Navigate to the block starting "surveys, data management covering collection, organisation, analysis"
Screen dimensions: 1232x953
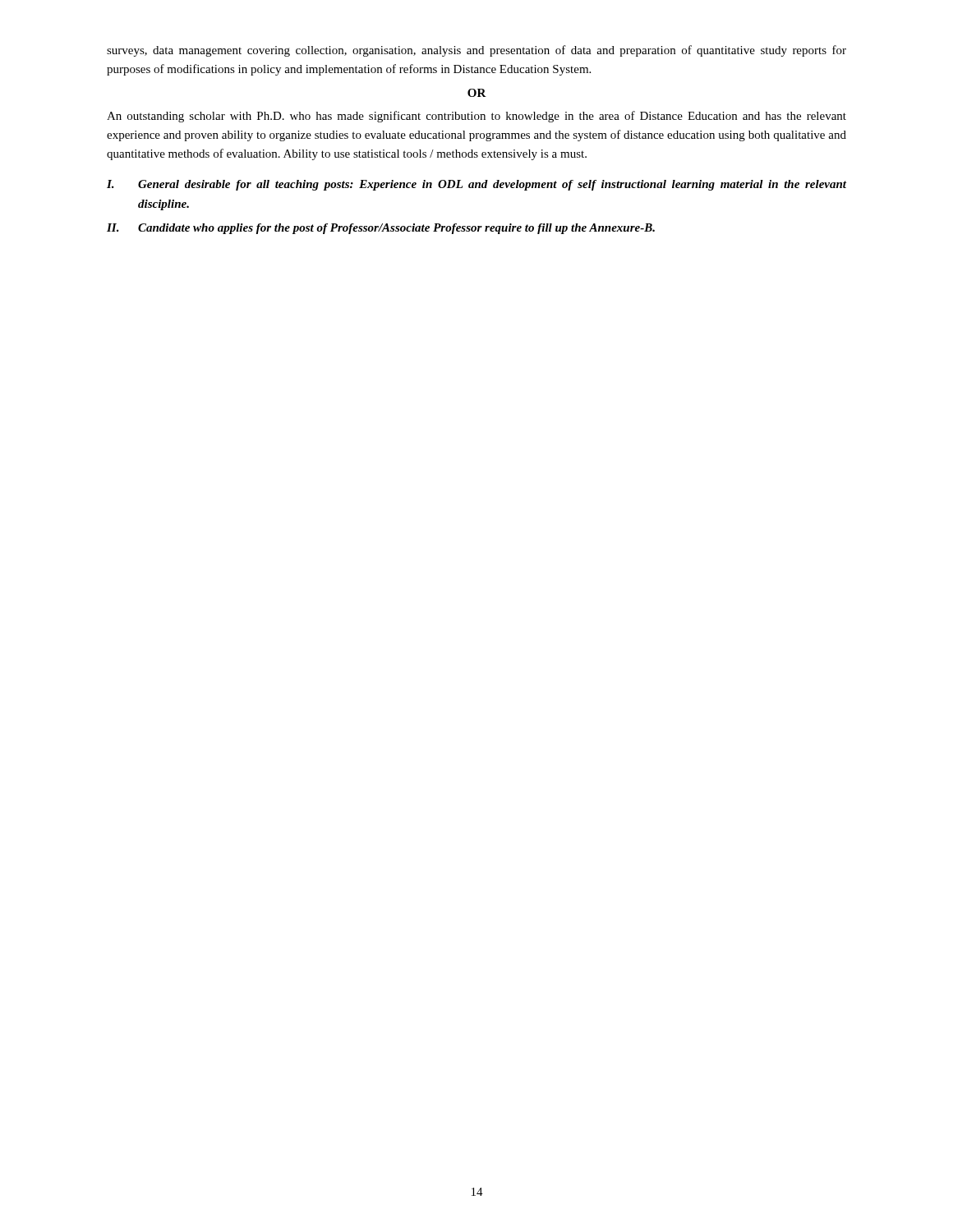click(x=476, y=60)
